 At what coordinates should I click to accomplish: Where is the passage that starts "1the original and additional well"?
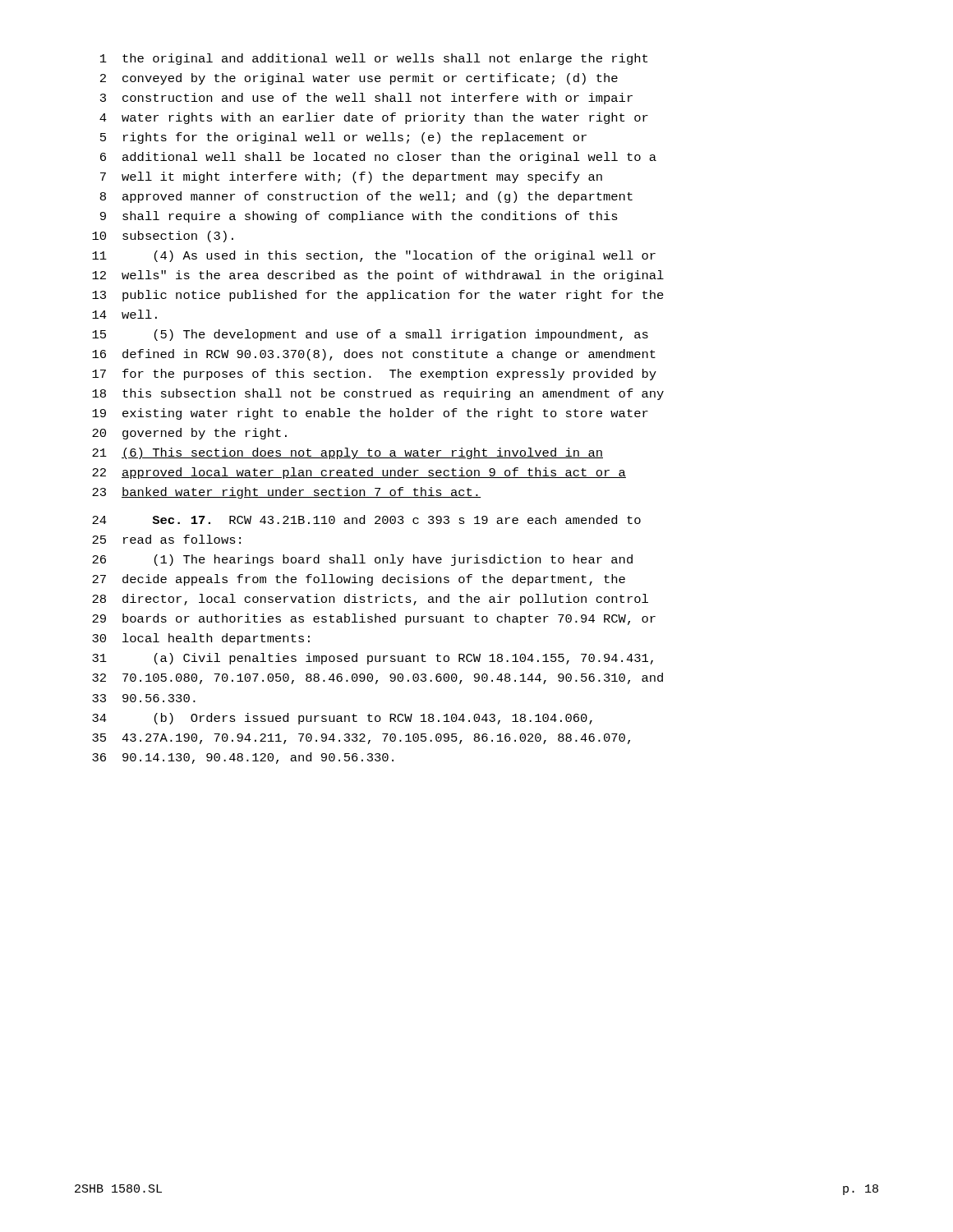[x=476, y=148]
